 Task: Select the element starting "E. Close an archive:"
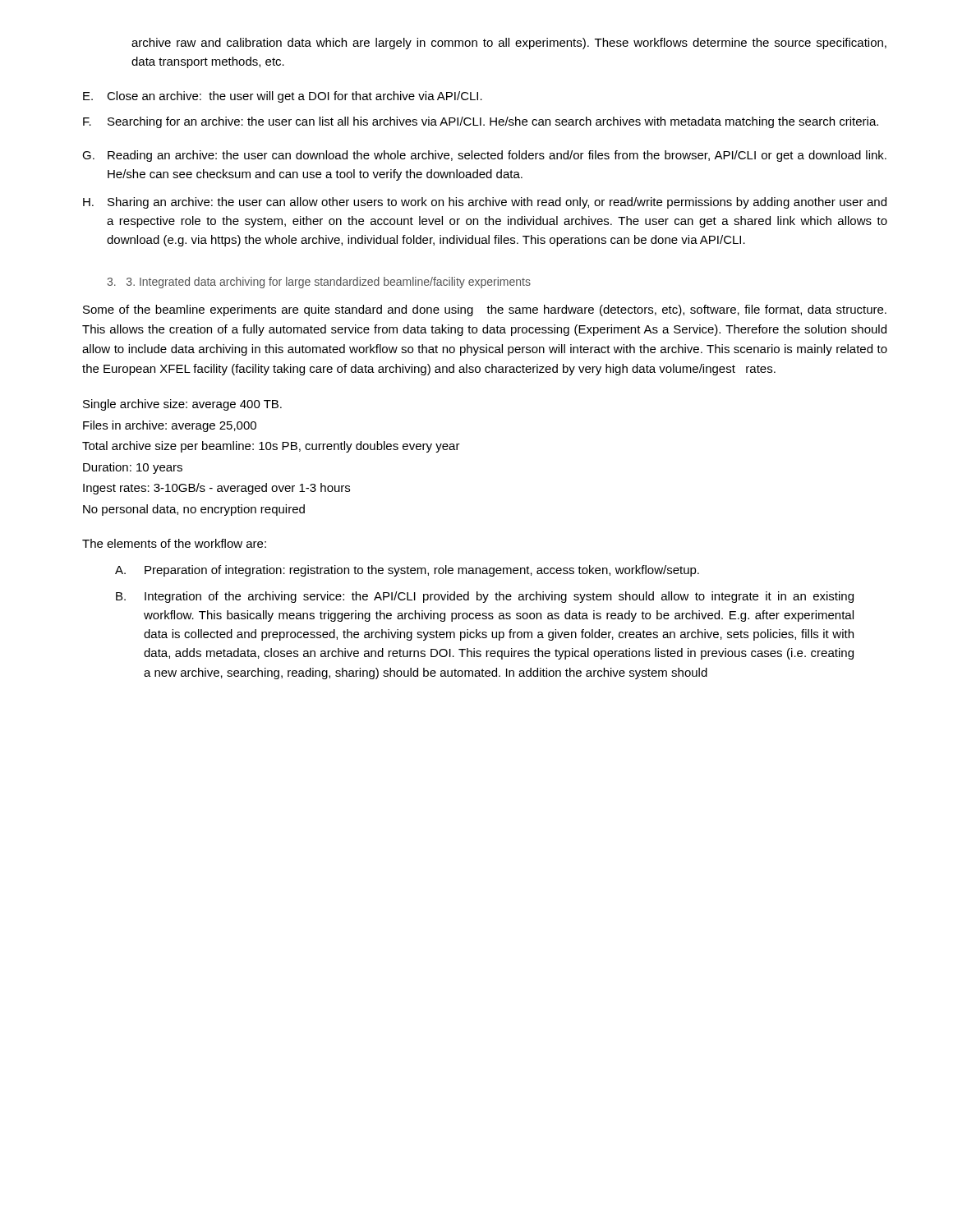click(x=485, y=95)
